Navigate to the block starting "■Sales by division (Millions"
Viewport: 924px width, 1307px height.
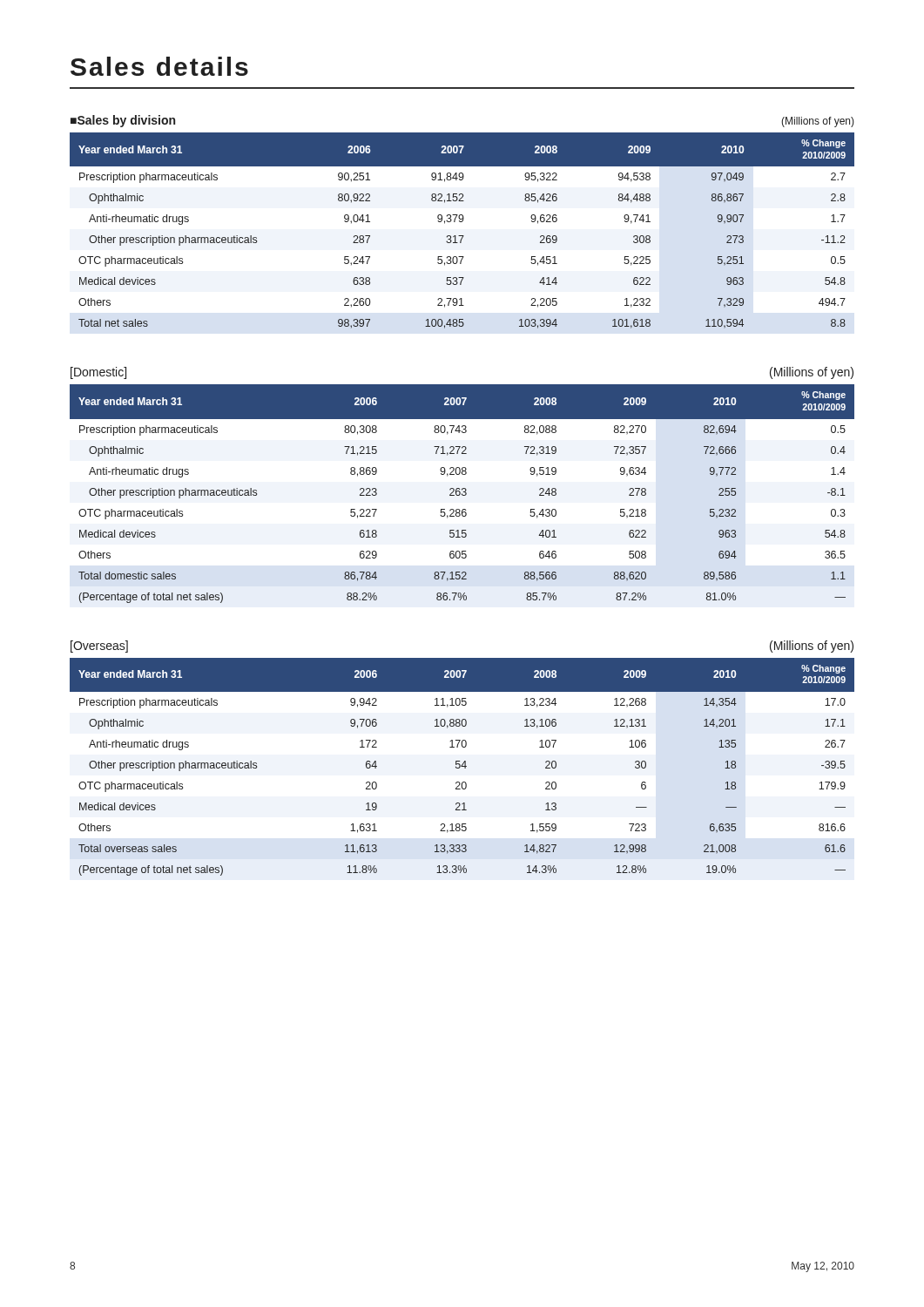pyautogui.click(x=122, y=121)
